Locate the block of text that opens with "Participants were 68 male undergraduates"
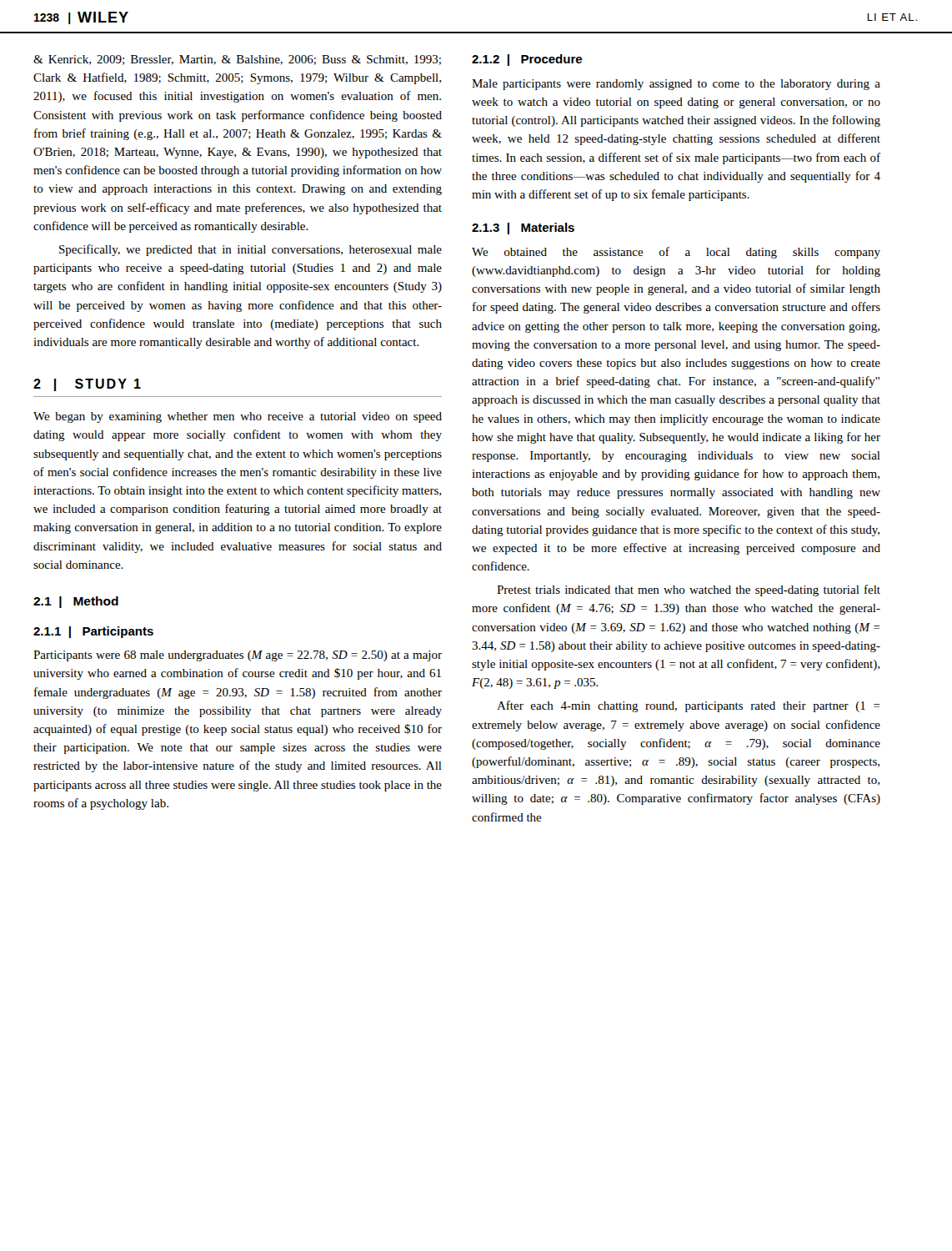The image size is (952, 1251). pyautogui.click(x=238, y=729)
